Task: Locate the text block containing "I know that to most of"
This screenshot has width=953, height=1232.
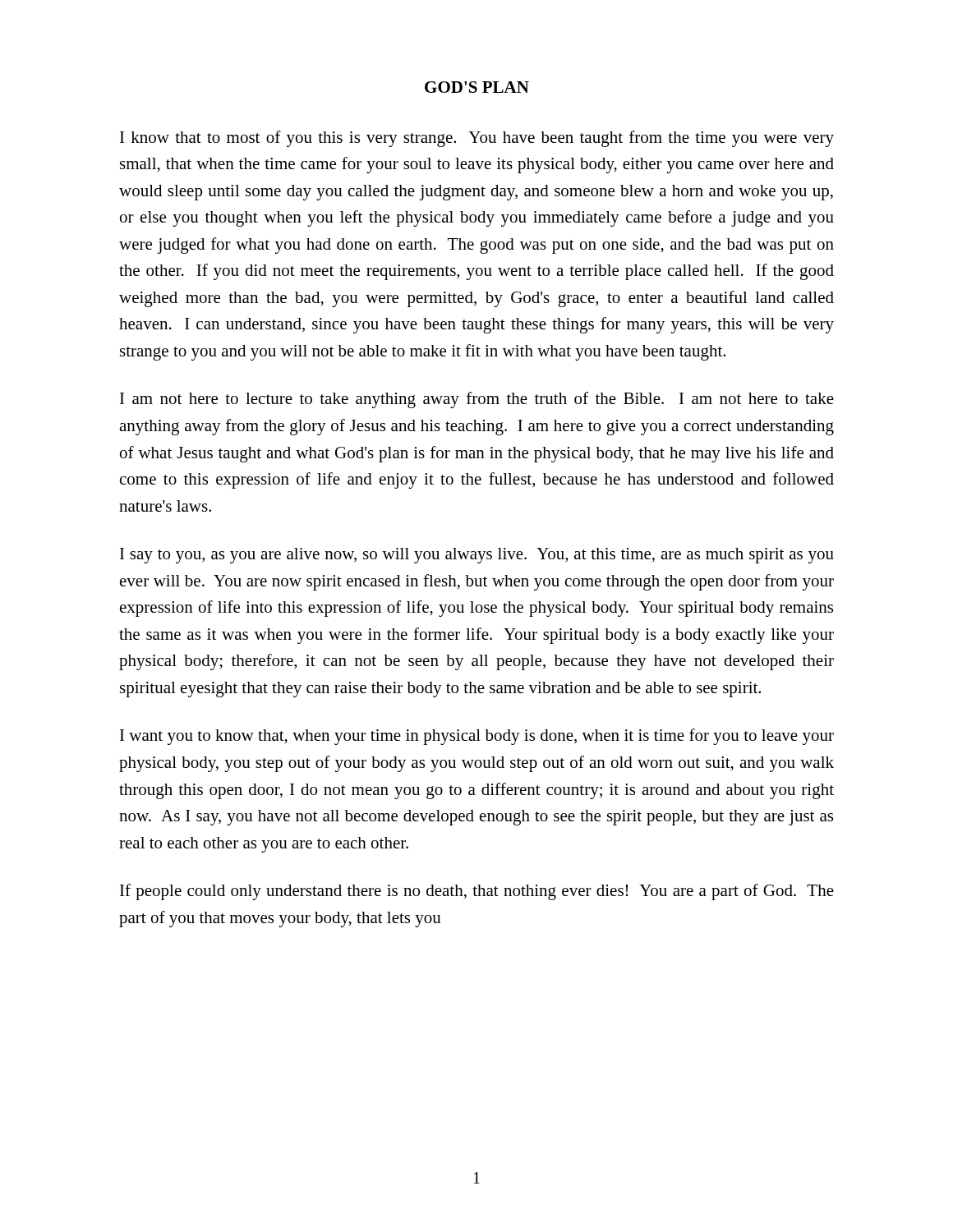Action: tap(476, 244)
